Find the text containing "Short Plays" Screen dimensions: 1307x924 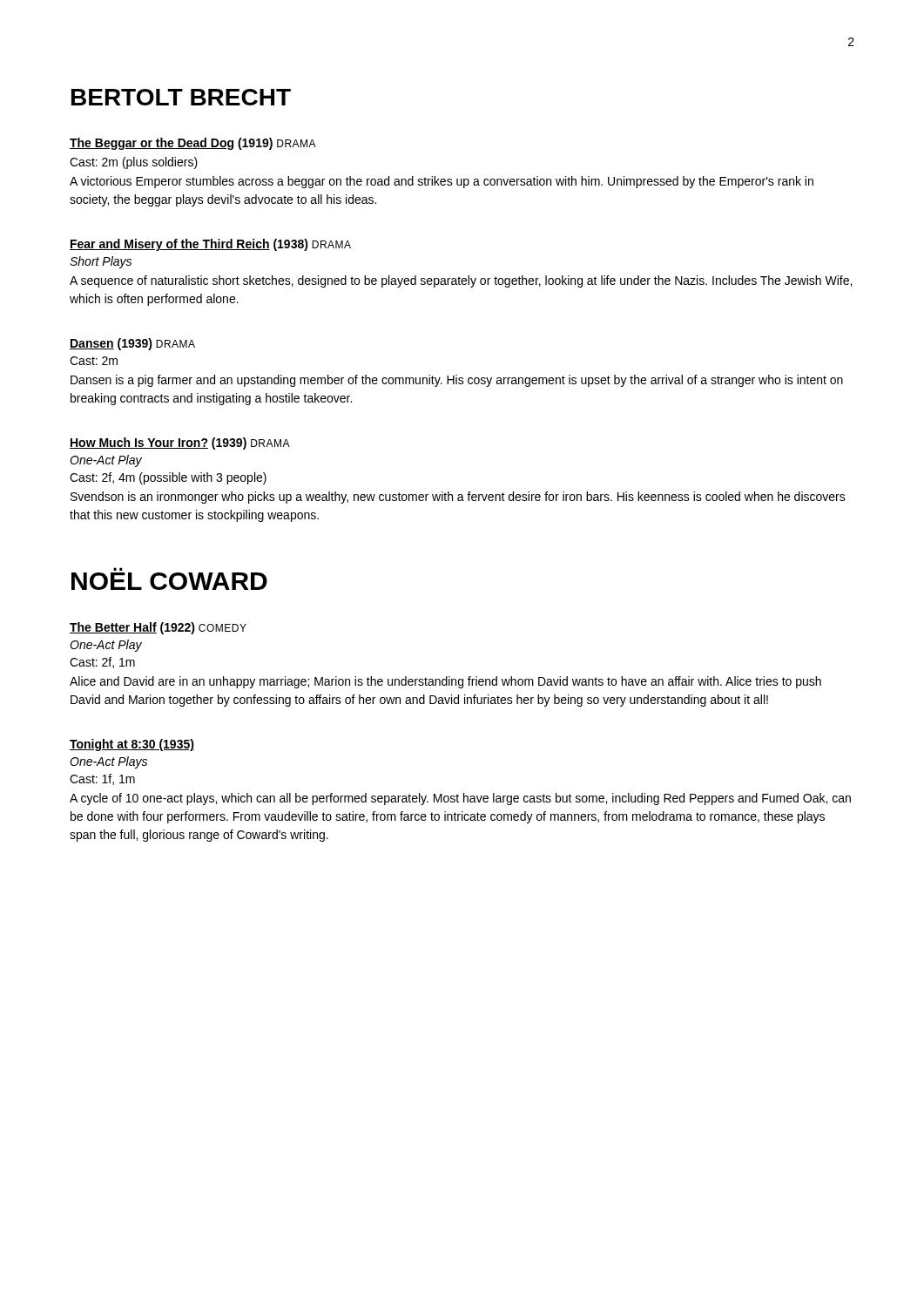(101, 261)
